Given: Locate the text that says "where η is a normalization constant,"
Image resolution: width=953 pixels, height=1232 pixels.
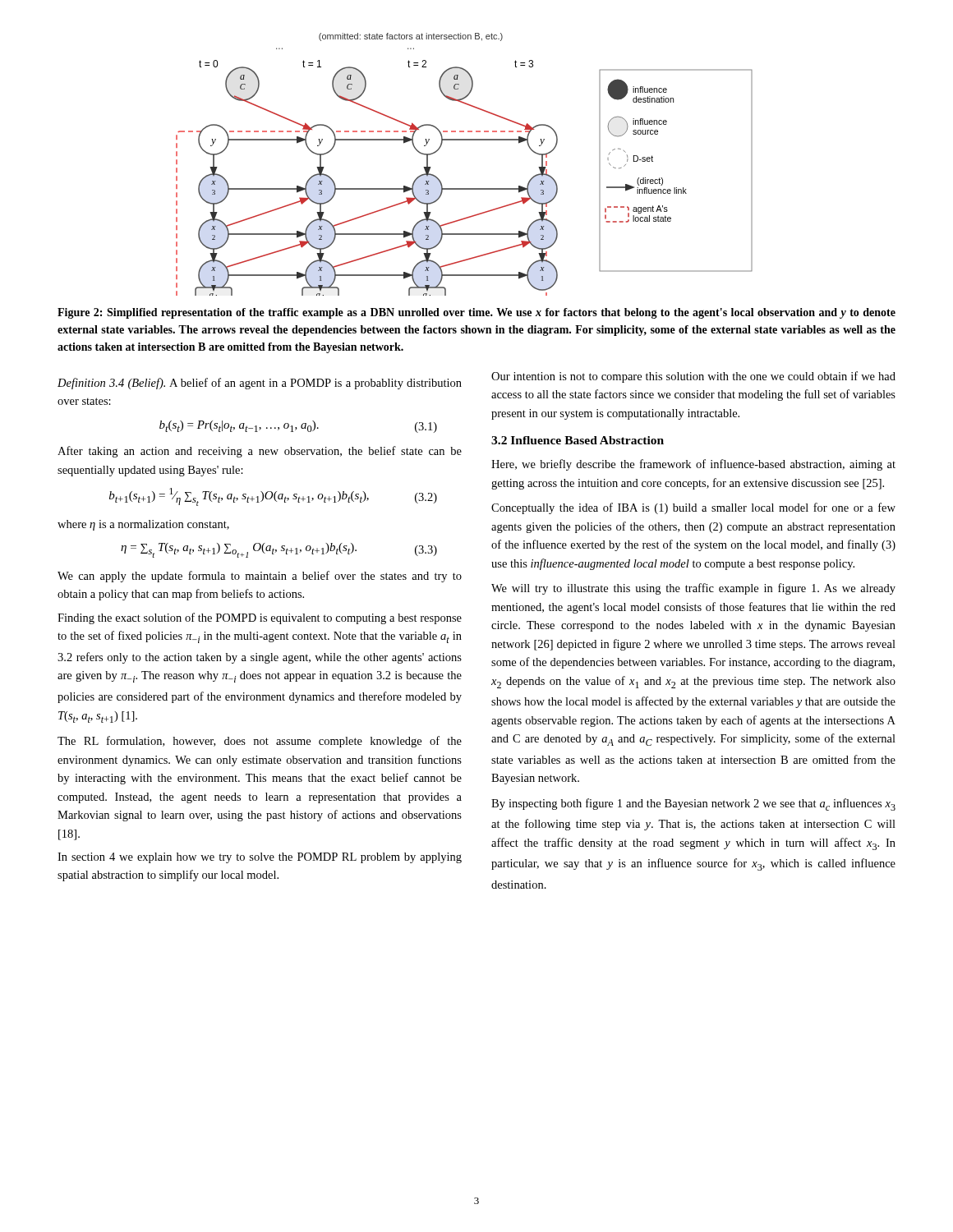Looking at the screenshot, I should point(143,524).
